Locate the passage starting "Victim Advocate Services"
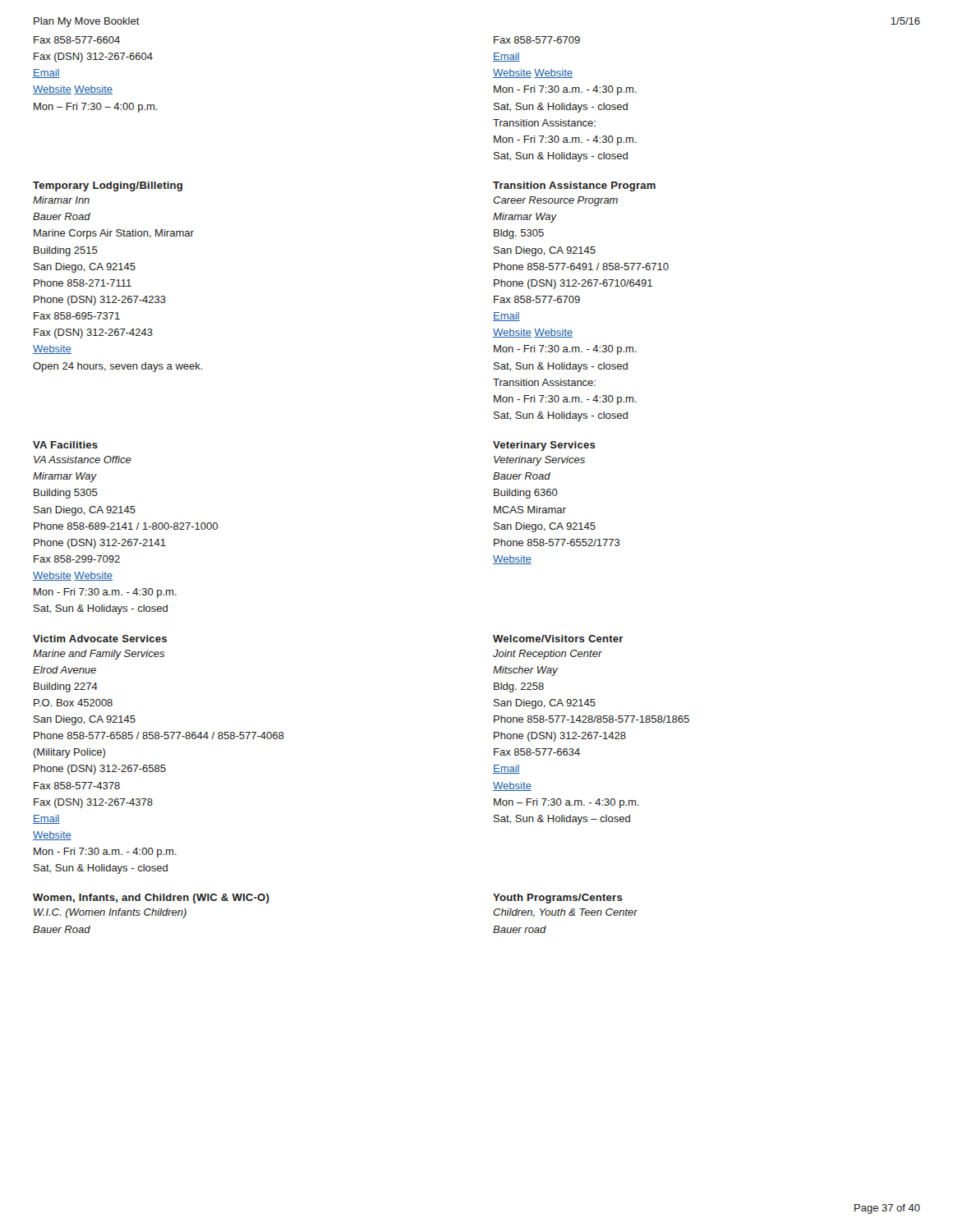 [100, 638]
